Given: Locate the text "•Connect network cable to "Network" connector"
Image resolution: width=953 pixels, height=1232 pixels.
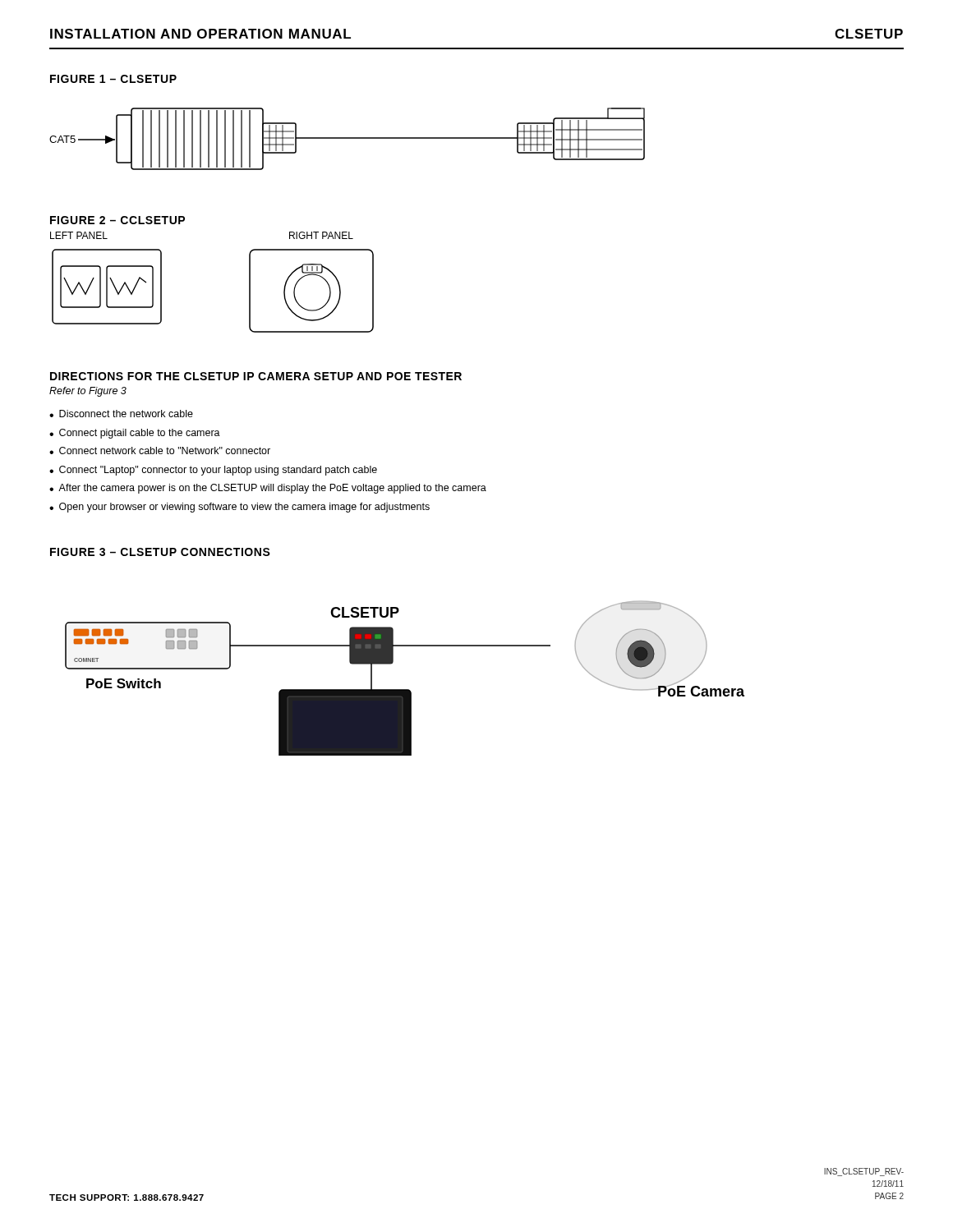Looking at the screenshot, I should (x=160, y=453).
